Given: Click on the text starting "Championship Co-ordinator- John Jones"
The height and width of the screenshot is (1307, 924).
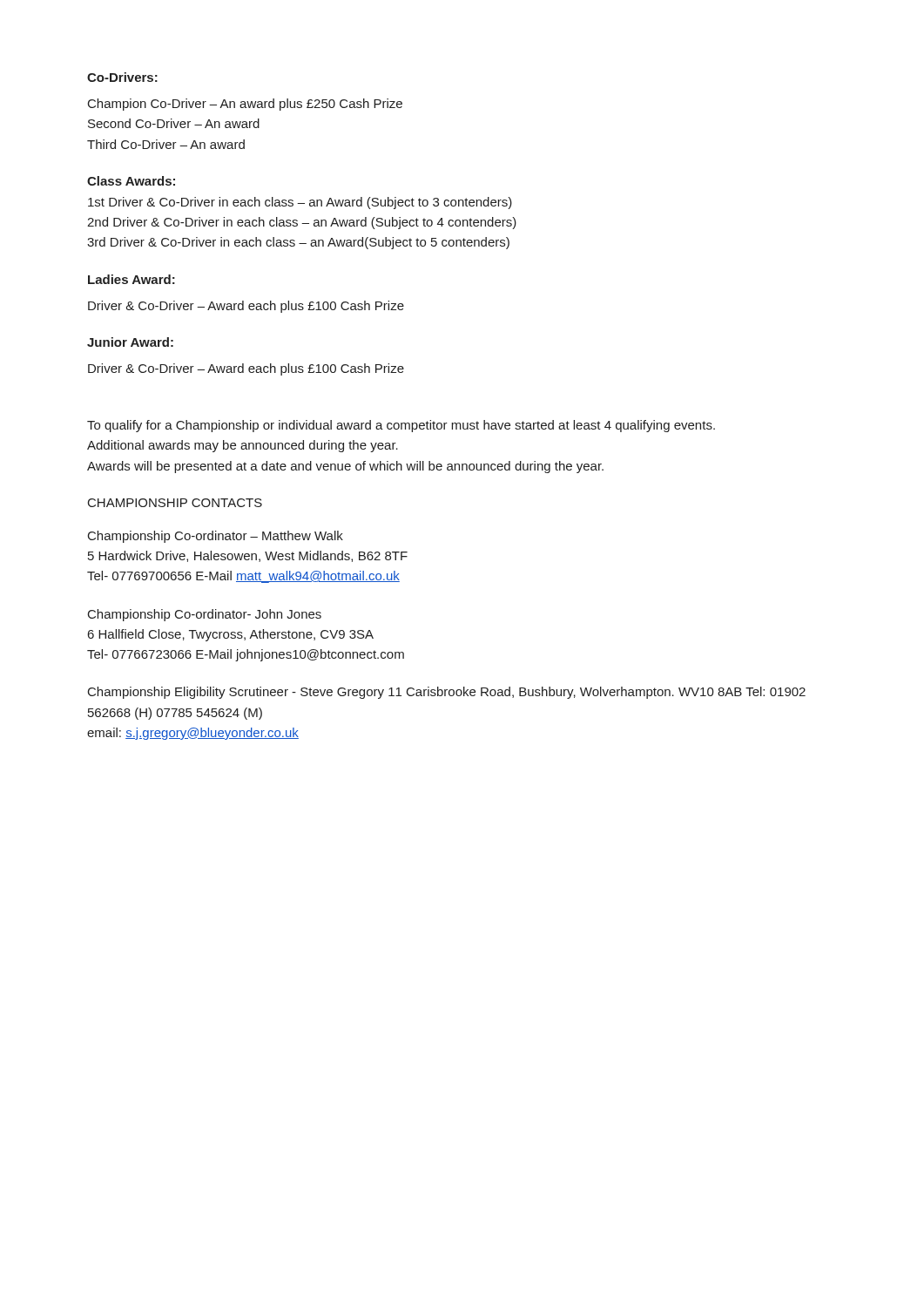Looking at the screenshot, I should coord(246,634).
